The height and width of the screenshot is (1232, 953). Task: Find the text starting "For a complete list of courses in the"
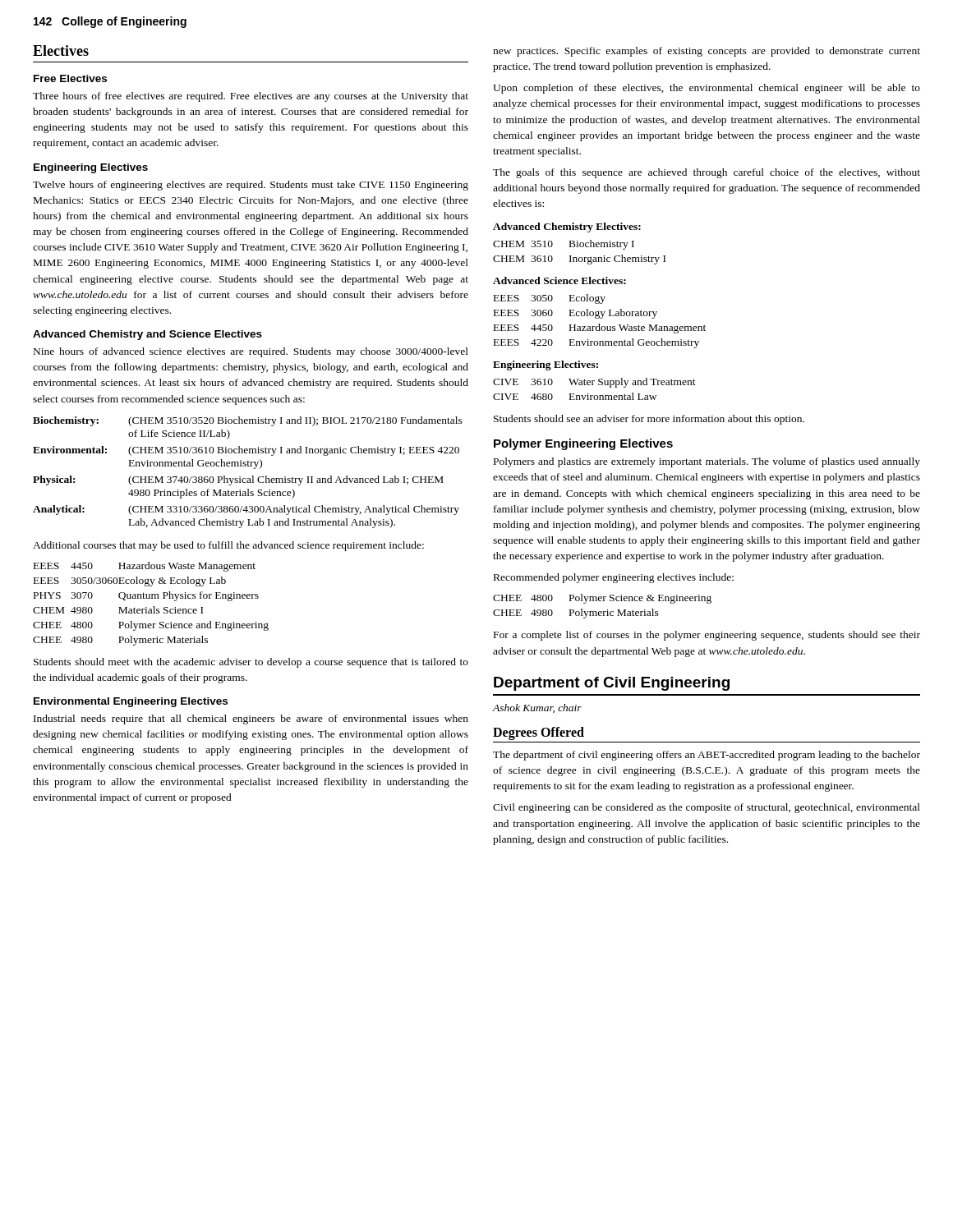pyautogui.click(x=707, y=643)
